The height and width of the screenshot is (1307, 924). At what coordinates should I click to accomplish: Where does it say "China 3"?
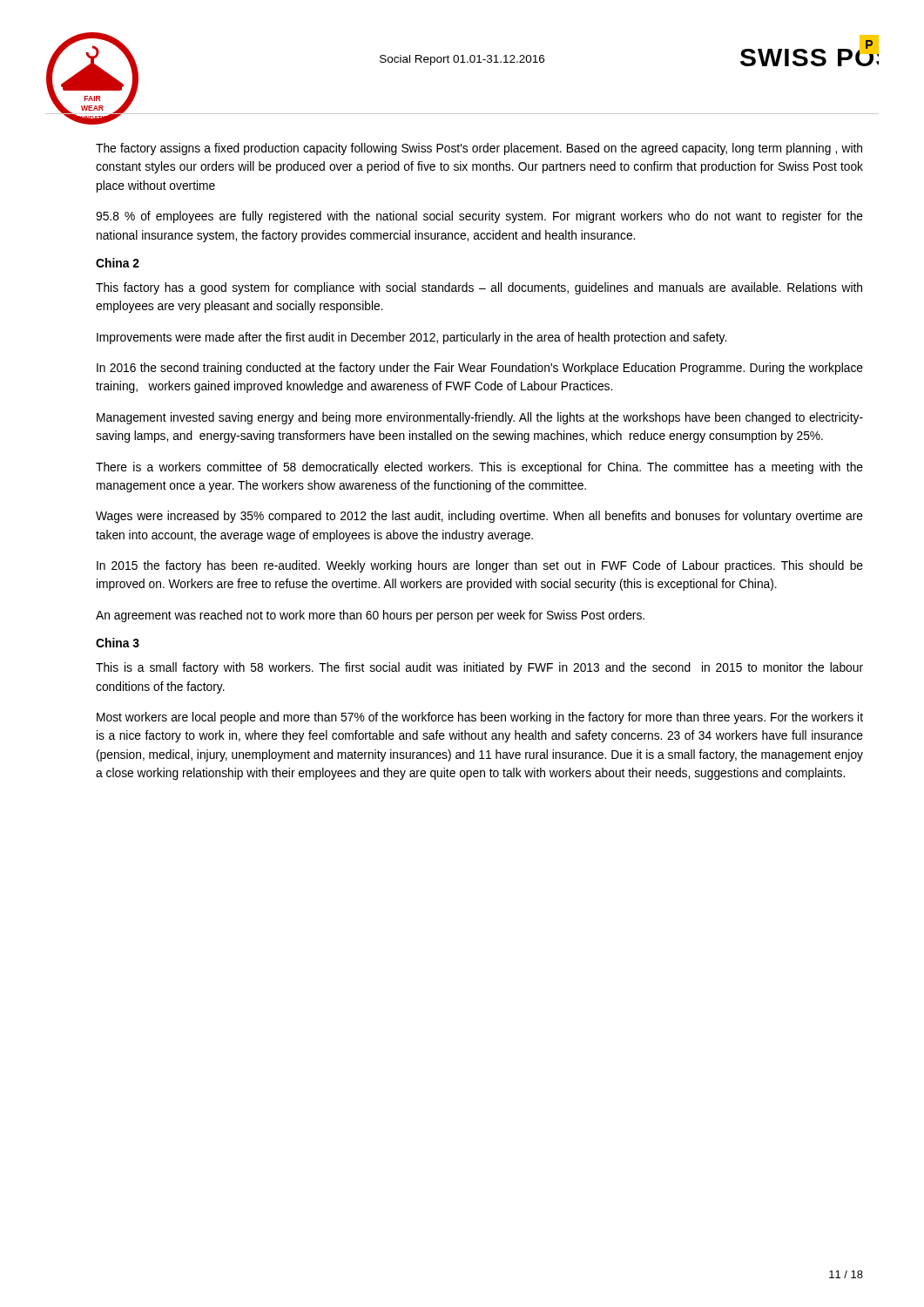[118, 644]
